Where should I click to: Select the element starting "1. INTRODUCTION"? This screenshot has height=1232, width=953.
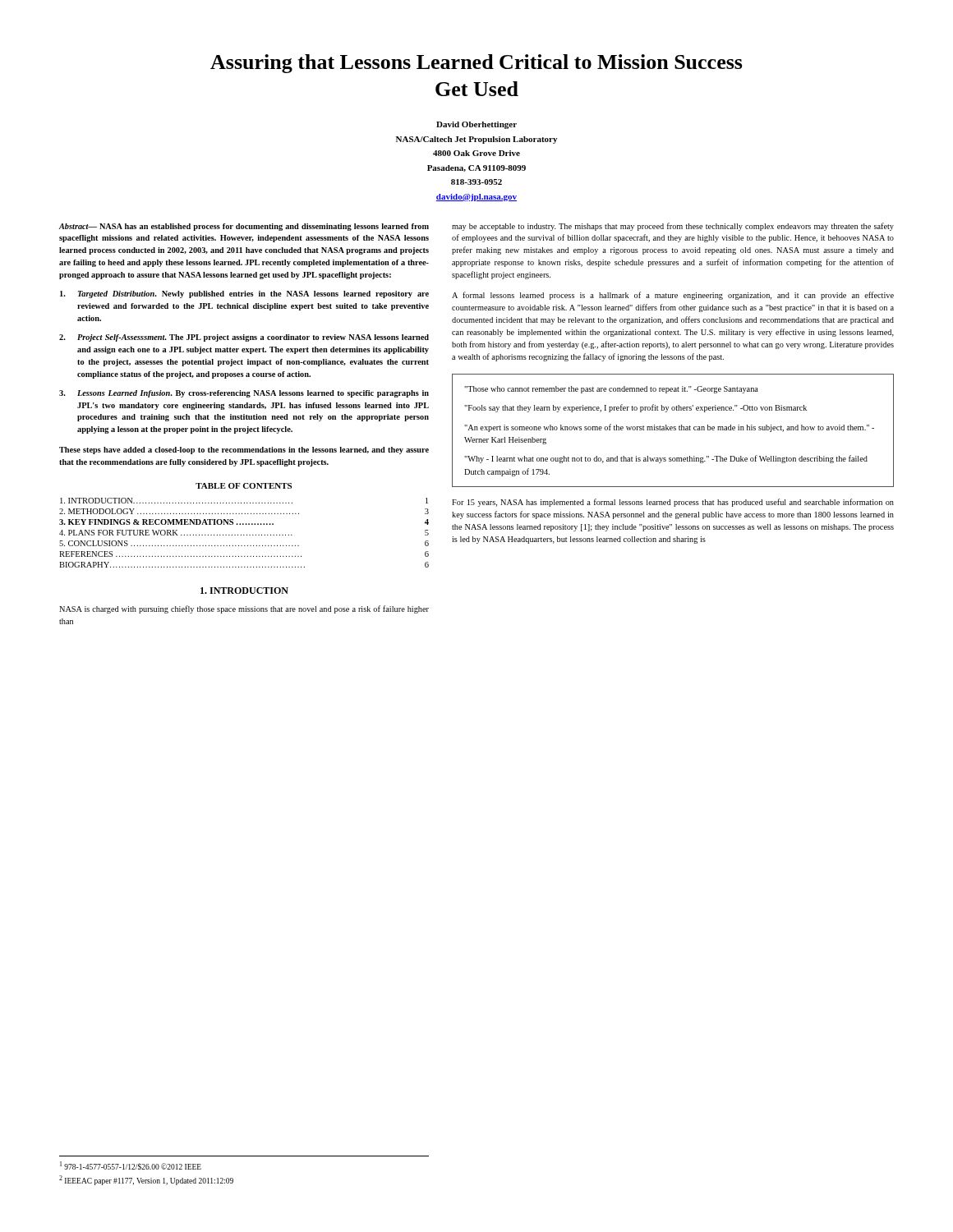[244, 591]
